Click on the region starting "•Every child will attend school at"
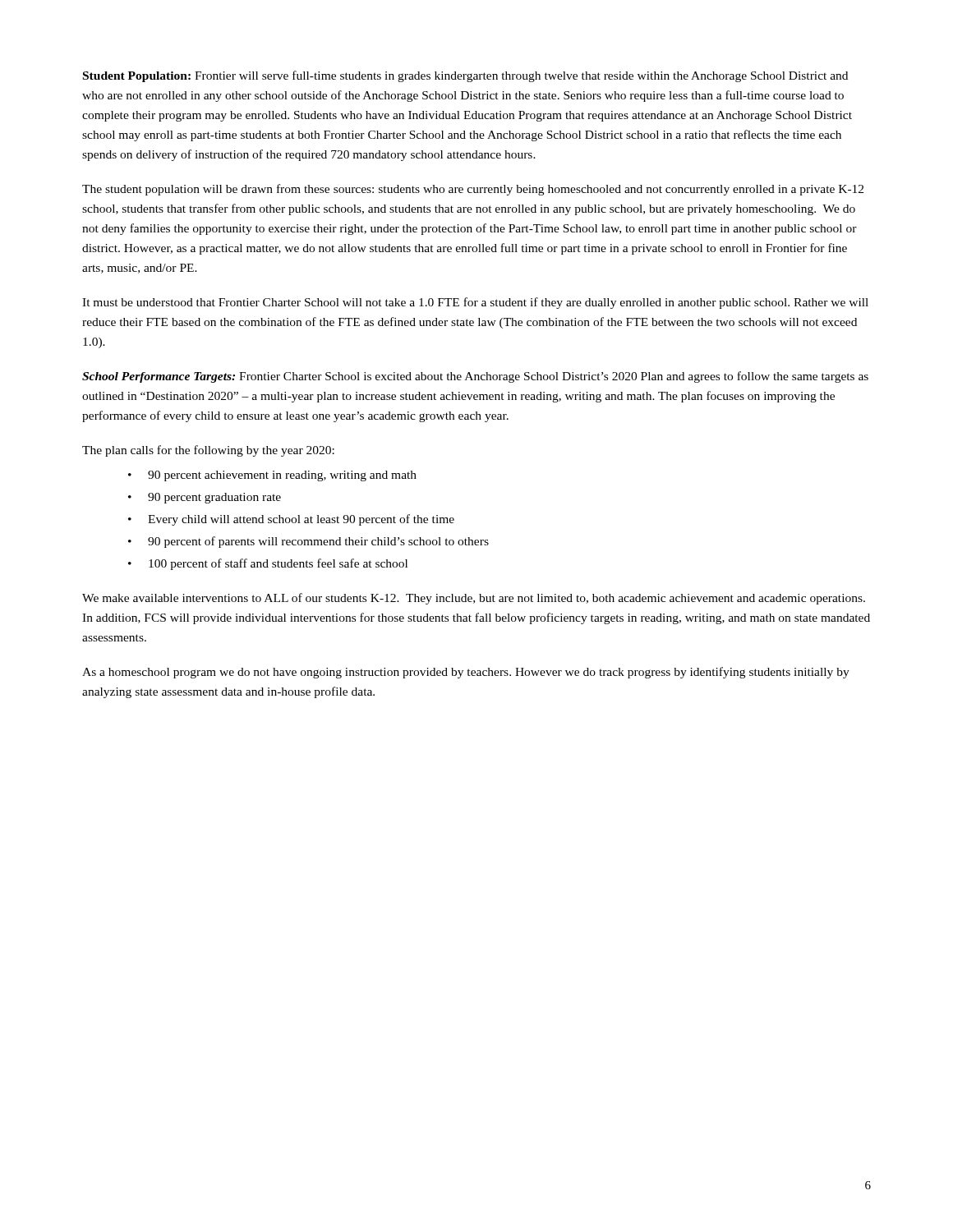953x1232 pixels. coord(291,519)
